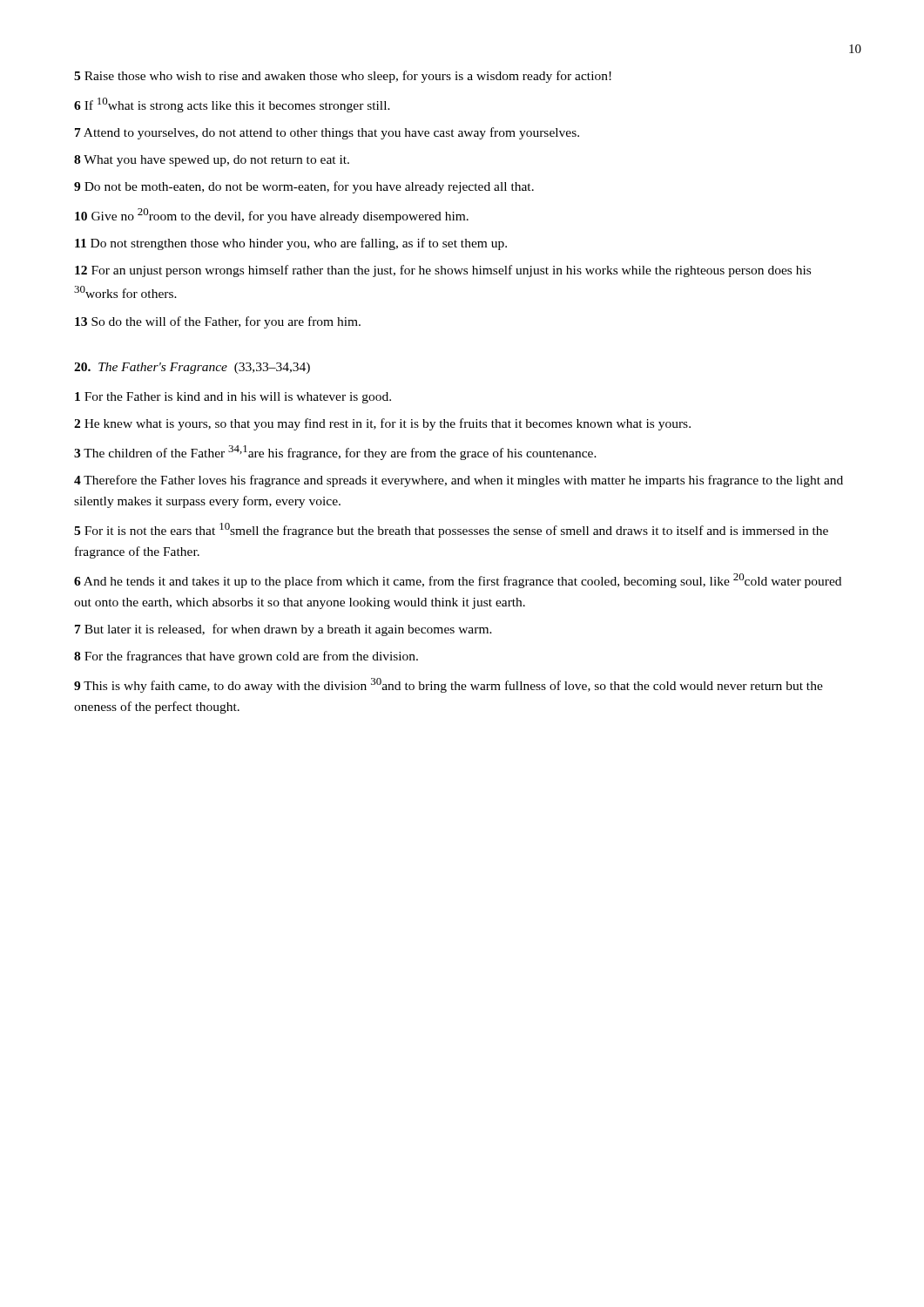924x1307 pixels.
Task: Where is the passage that starts "1 For the"?
Action: (233, 396)
